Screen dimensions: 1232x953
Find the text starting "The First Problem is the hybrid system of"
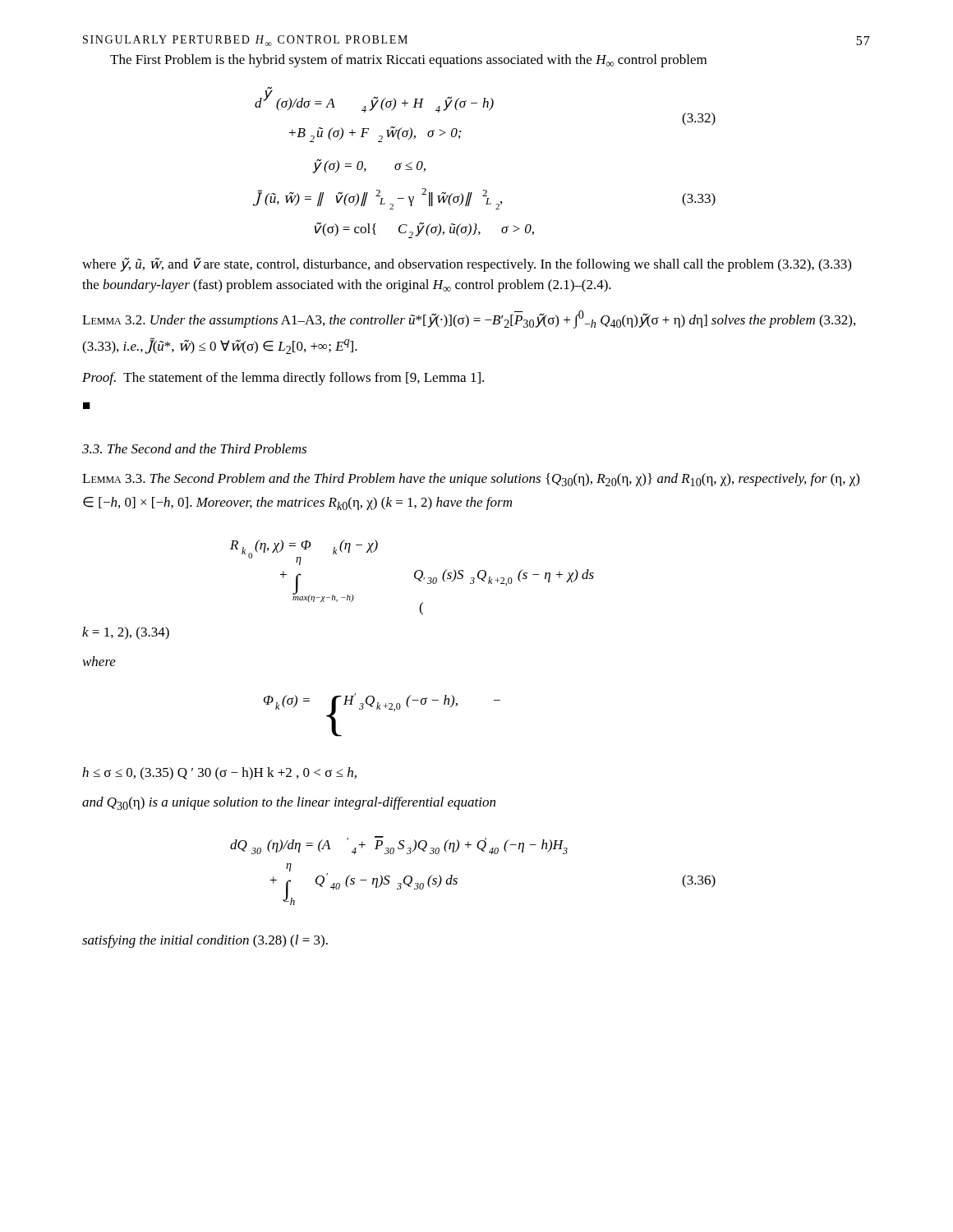(409, 61)
